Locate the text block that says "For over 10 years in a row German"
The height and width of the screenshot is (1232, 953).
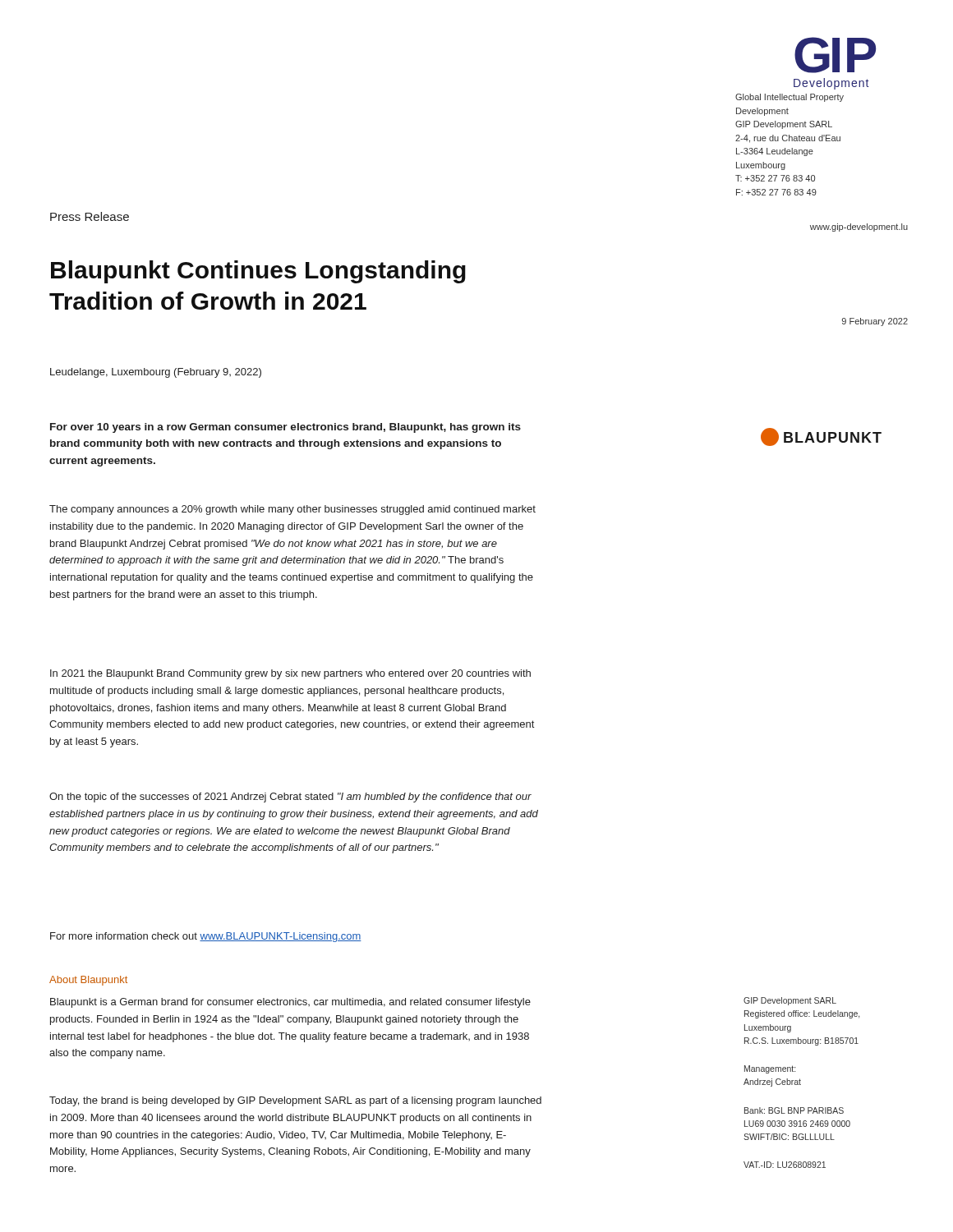(285, 443)
